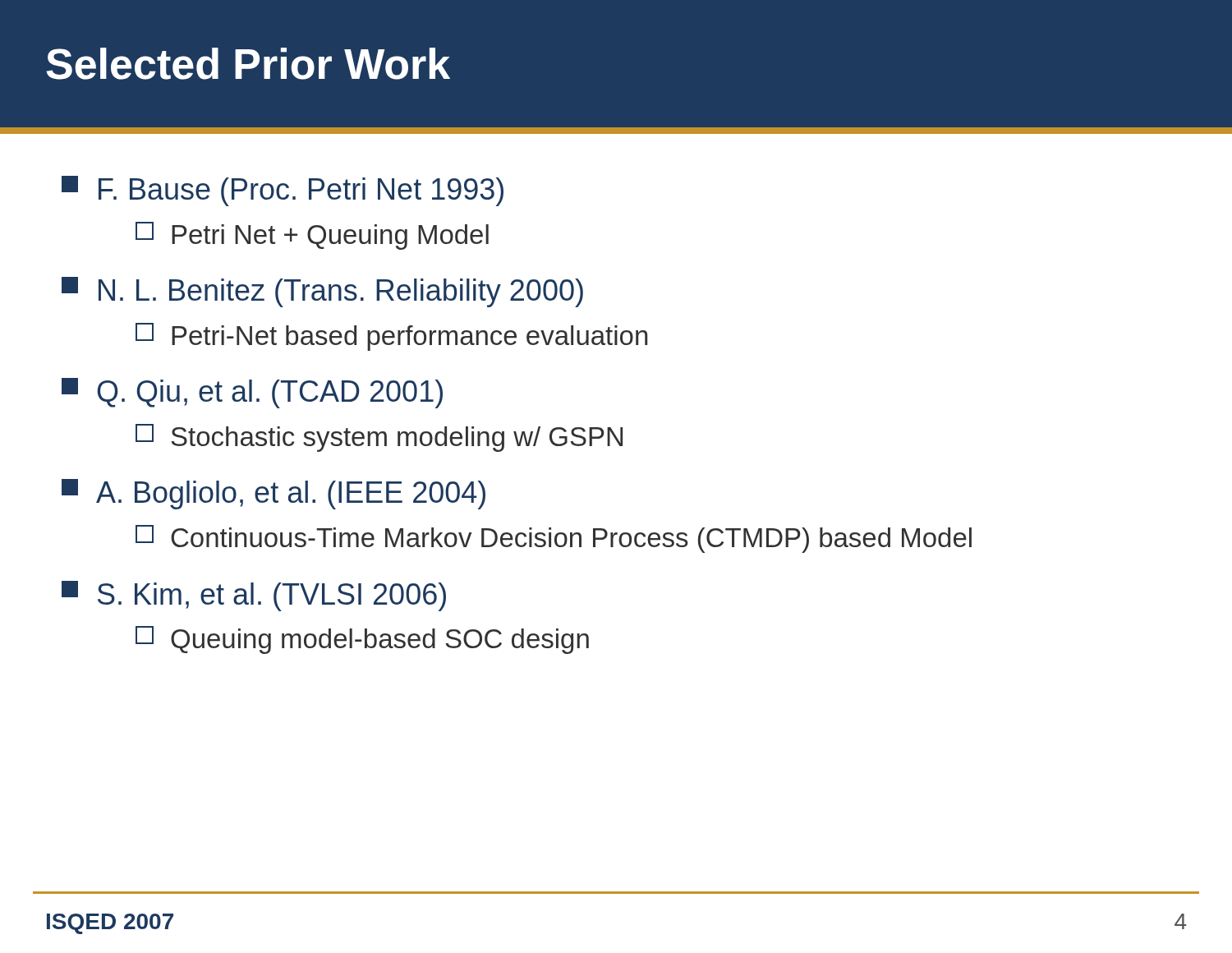
Task: Find the block starting "Selected Prior Work"
Action: 248,64
